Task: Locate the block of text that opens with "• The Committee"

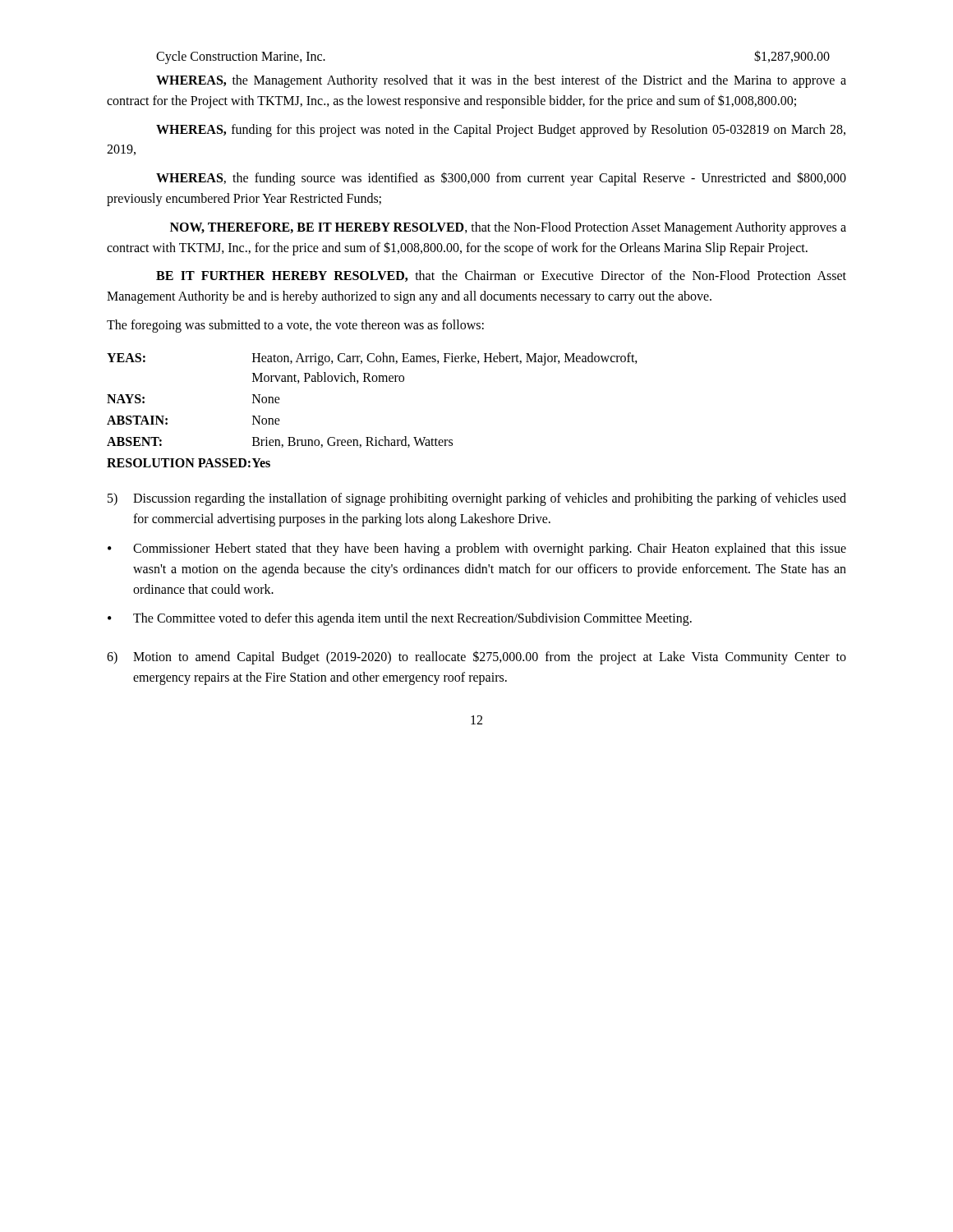Action: 476,619
